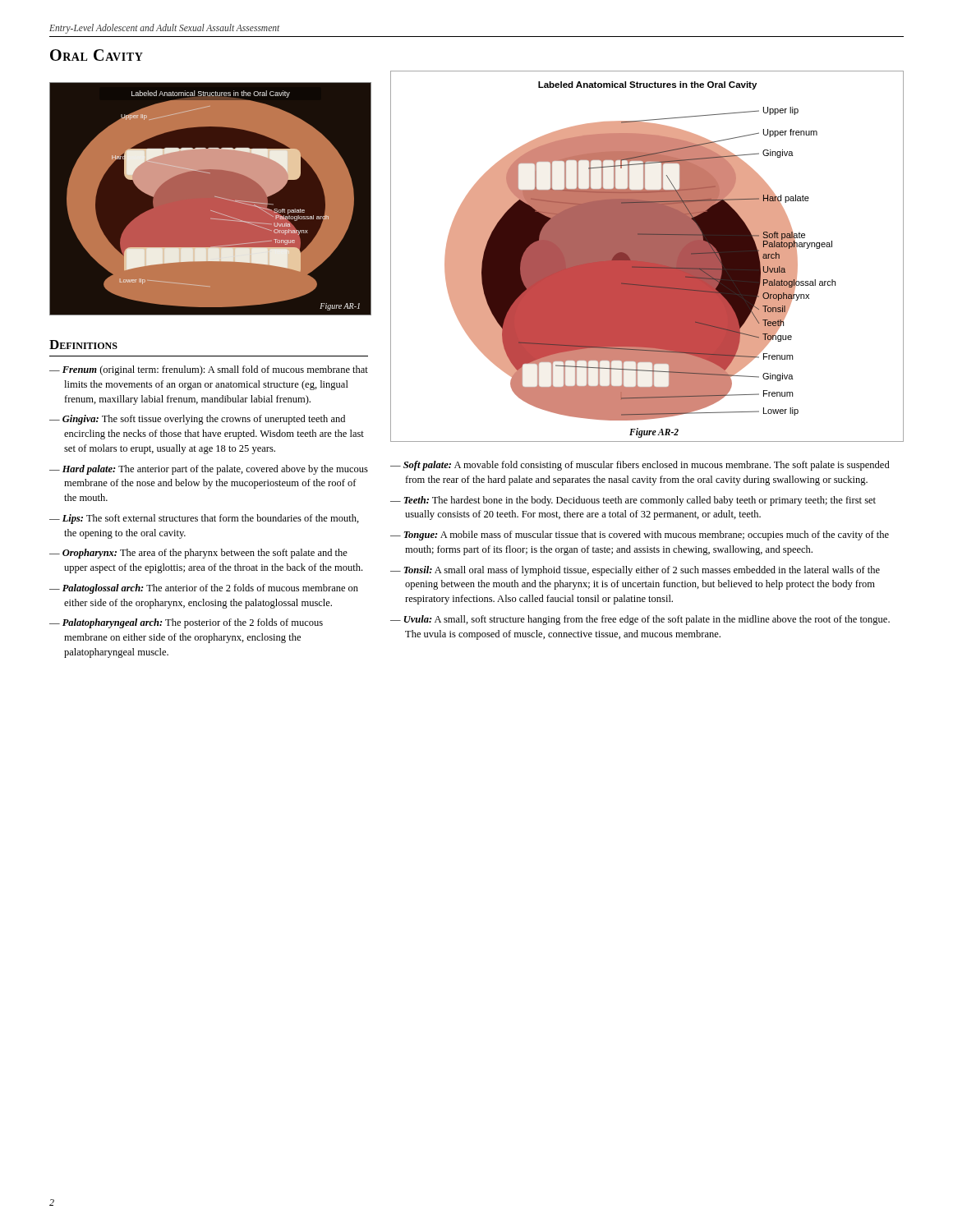Locate the block of text that opens with "— Gingiva: The soft tissue overlying"
This screenshot has height=1232, width=953.
pyautogui.click(x=207, y=434)
